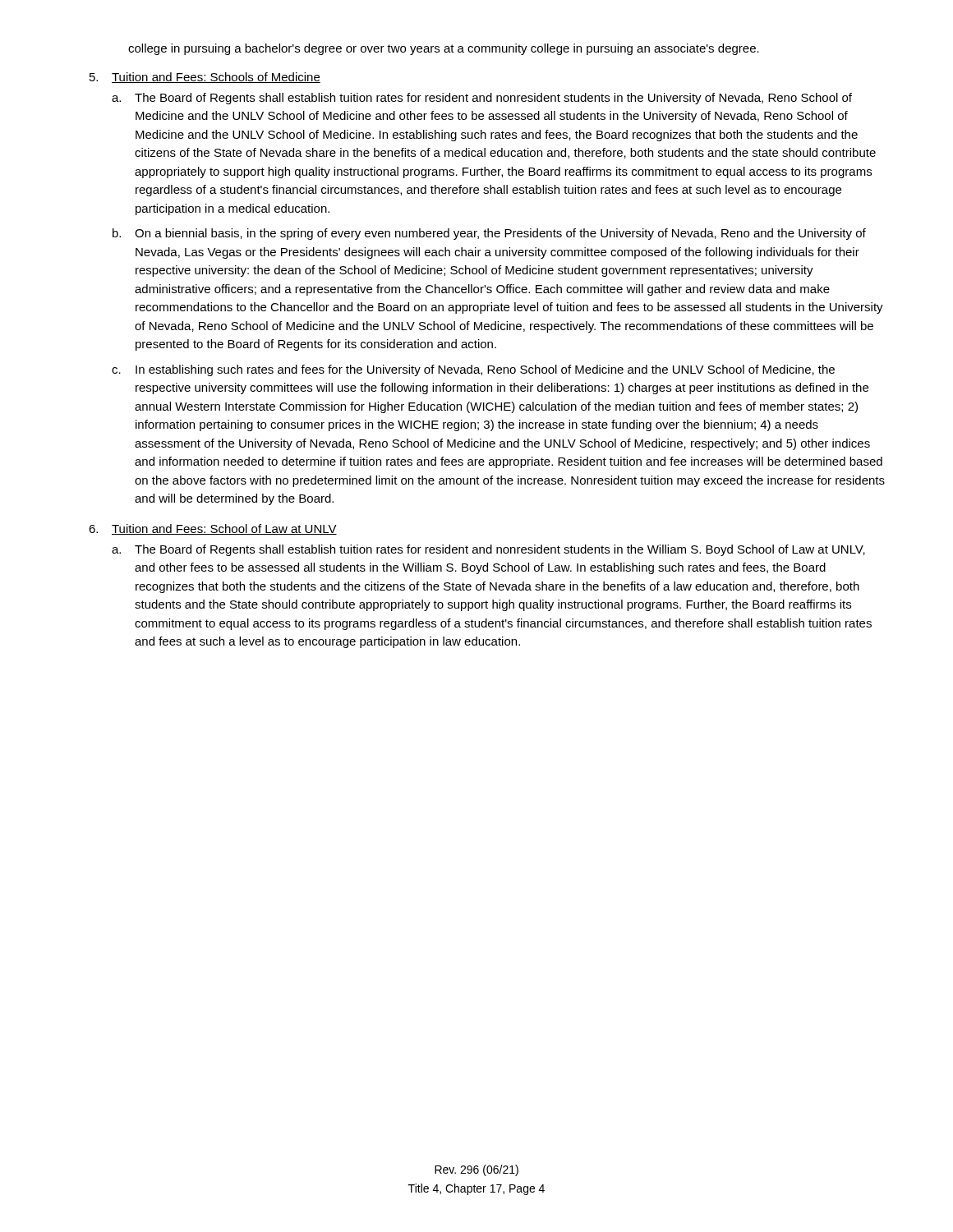This screenshot has height=1232, width=953.
Task: Locate the text starting "5. Tuition and Fees:"
Action: tap(204, 76)
